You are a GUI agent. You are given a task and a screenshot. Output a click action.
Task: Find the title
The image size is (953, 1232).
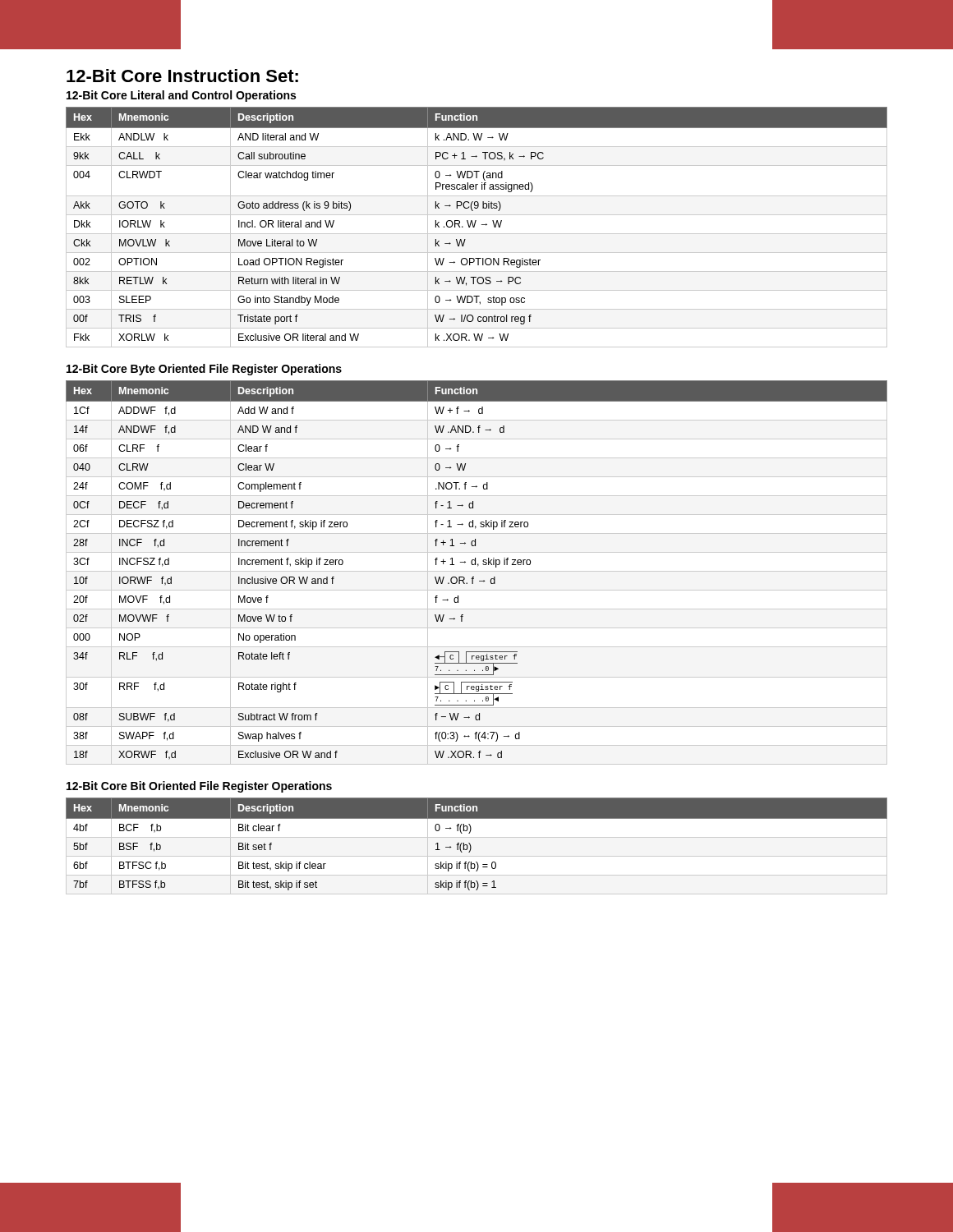pos(183,76)
